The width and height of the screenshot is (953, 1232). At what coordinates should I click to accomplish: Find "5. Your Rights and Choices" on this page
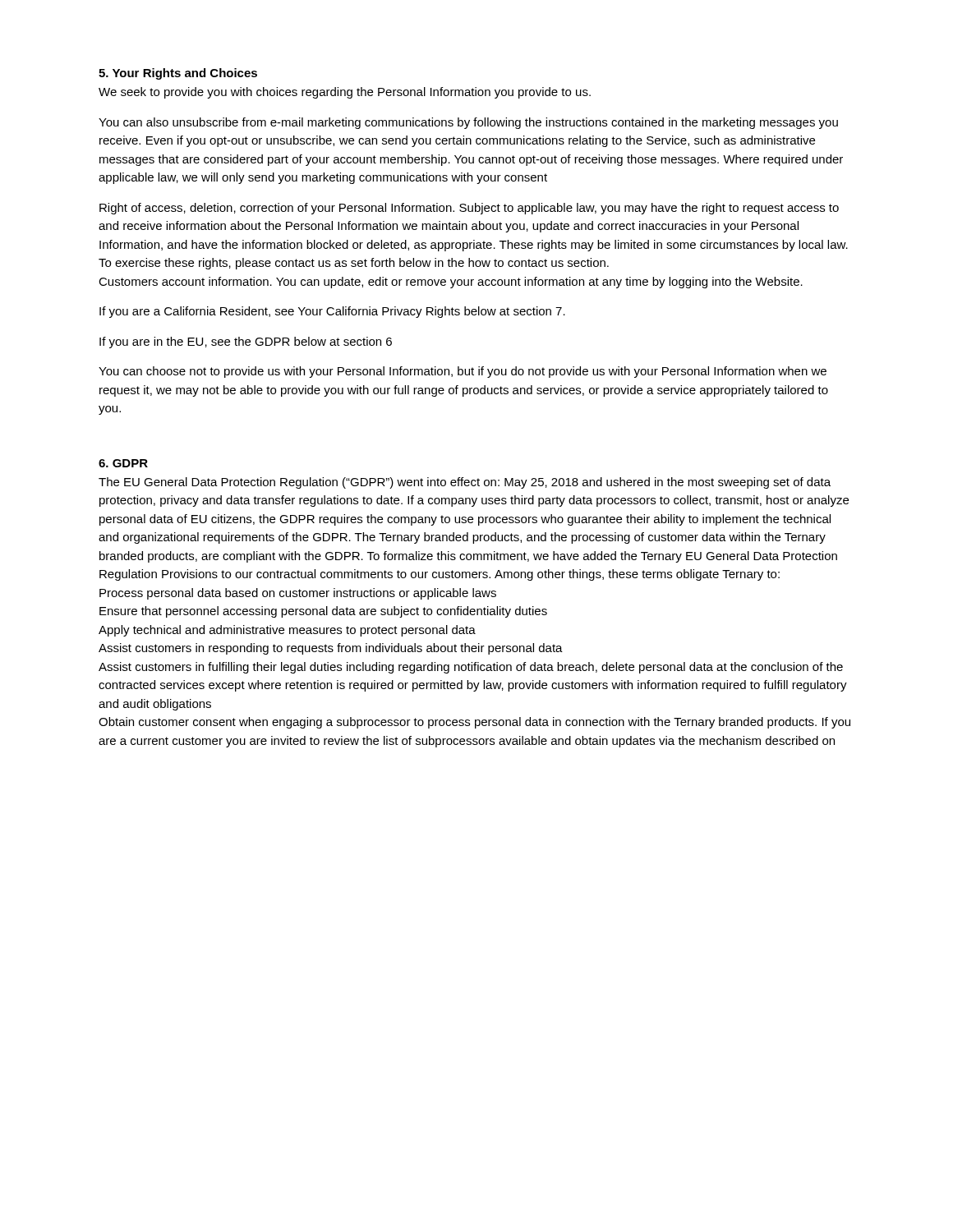click(178, 73)
